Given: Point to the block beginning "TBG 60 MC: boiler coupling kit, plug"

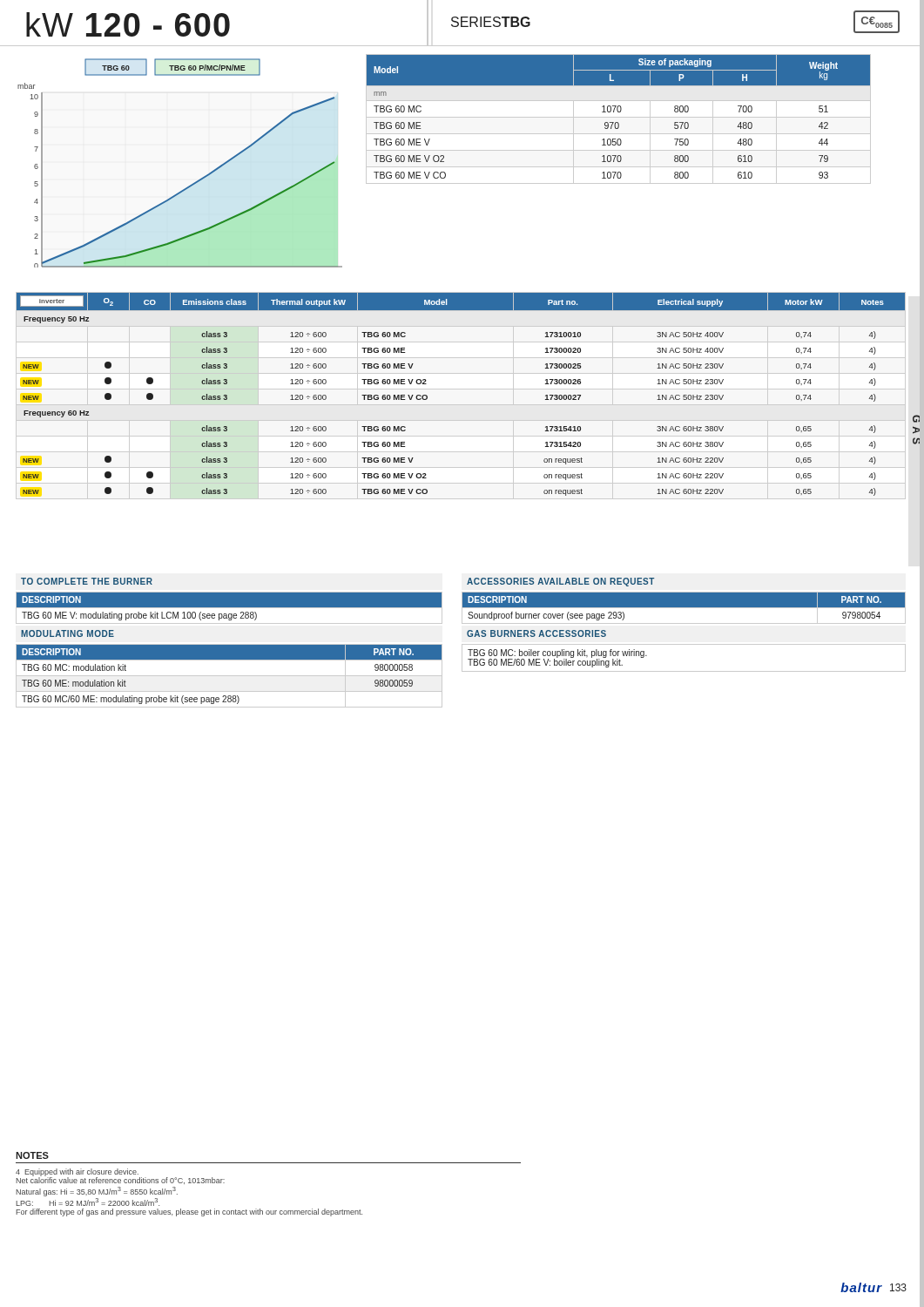Looking at the screenshot, I should (557, 658).
